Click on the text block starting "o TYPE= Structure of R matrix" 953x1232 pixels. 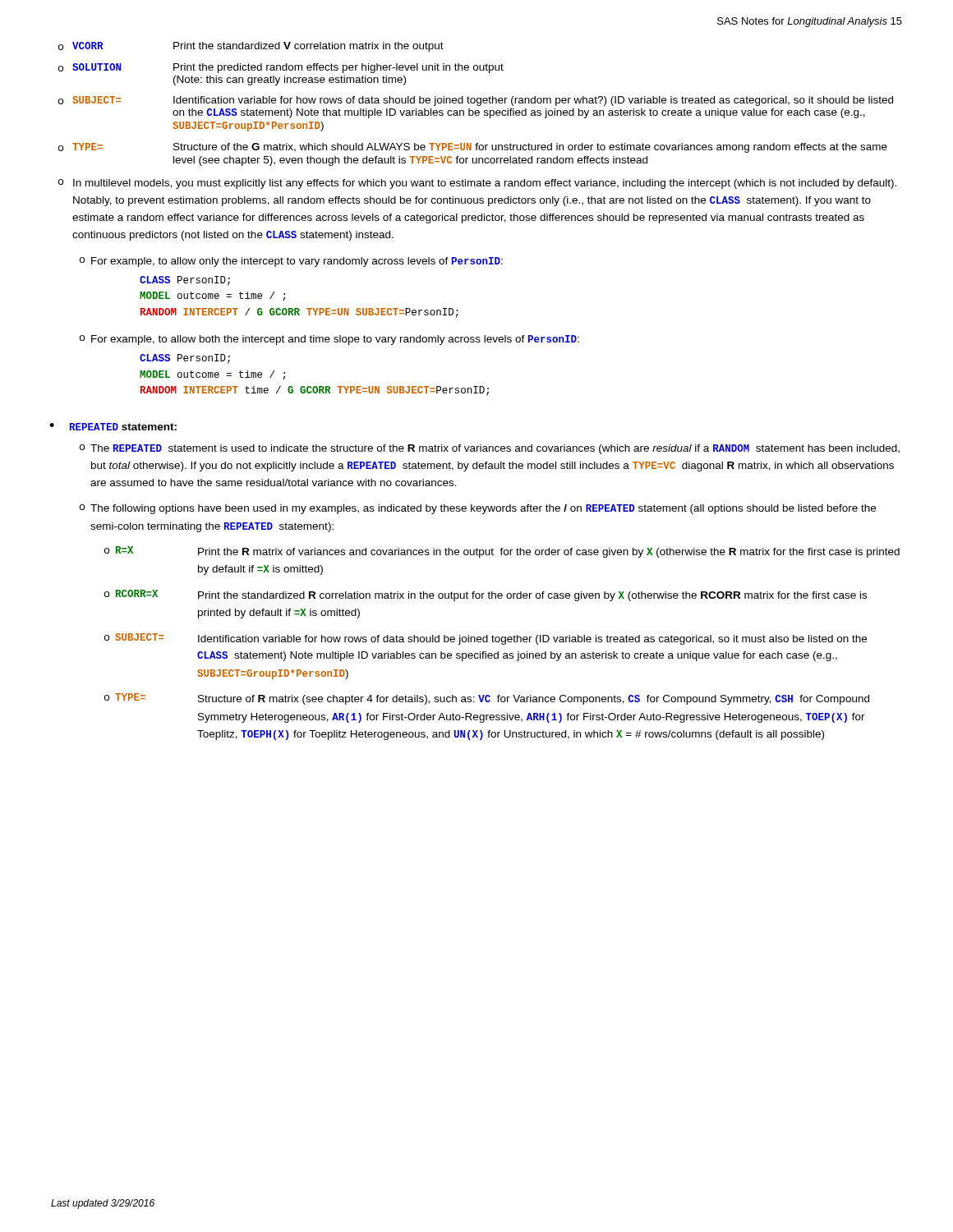tap(501, 717)
